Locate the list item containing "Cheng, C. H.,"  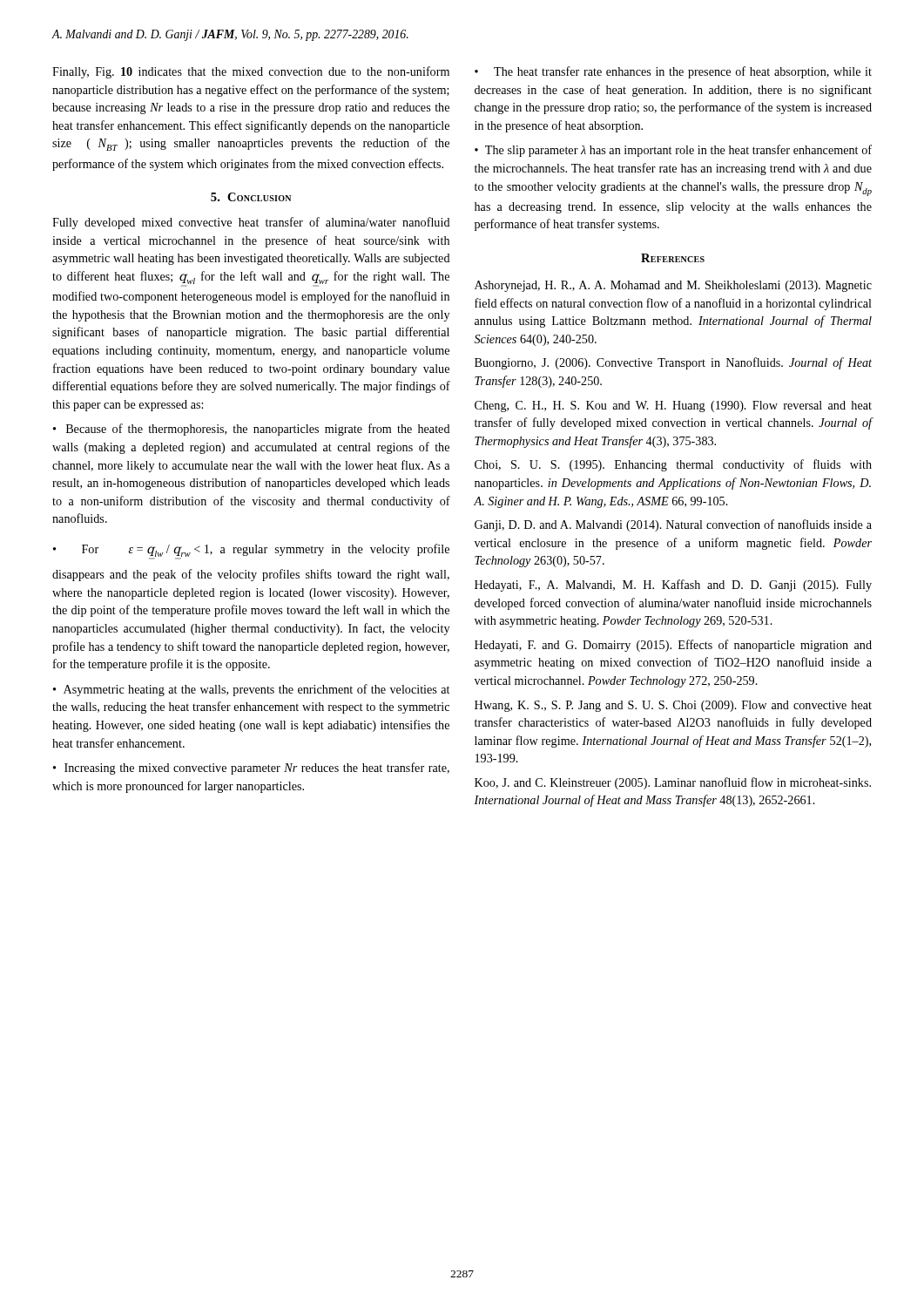673,423
